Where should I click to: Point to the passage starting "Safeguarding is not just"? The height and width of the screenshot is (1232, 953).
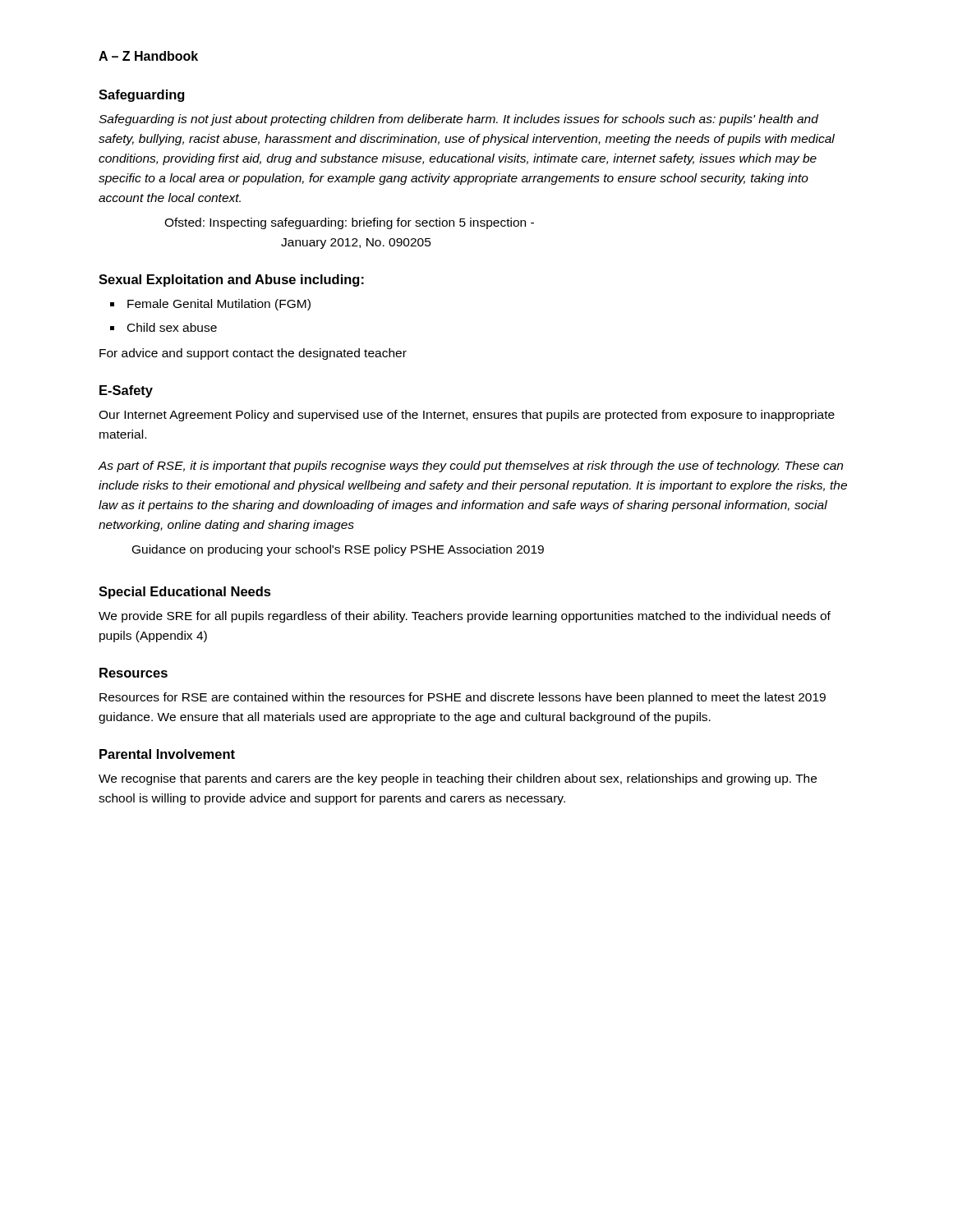tap(466, 158)
